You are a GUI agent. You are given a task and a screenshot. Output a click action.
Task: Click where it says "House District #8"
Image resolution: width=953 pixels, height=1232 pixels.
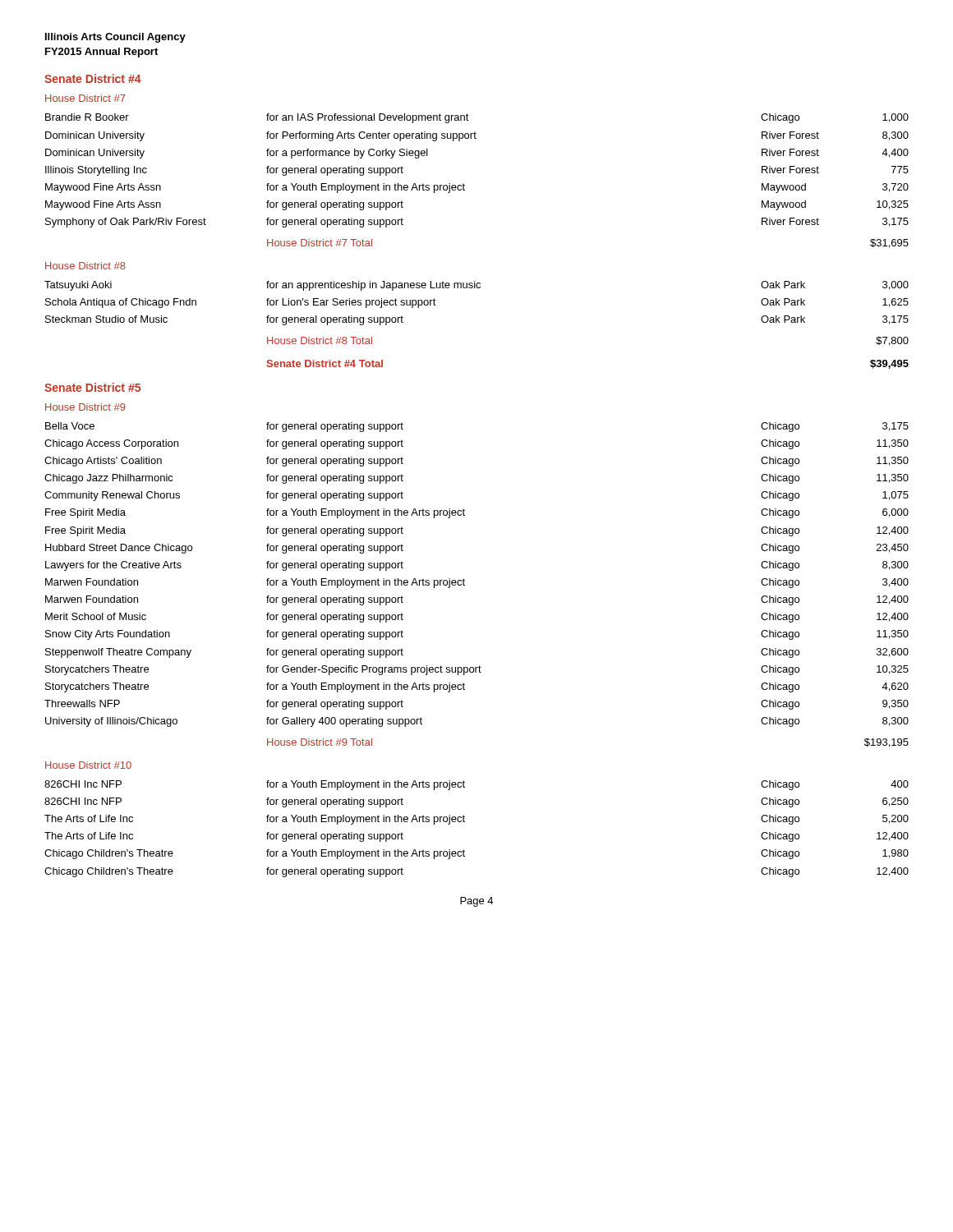click(x=85, y=266)
